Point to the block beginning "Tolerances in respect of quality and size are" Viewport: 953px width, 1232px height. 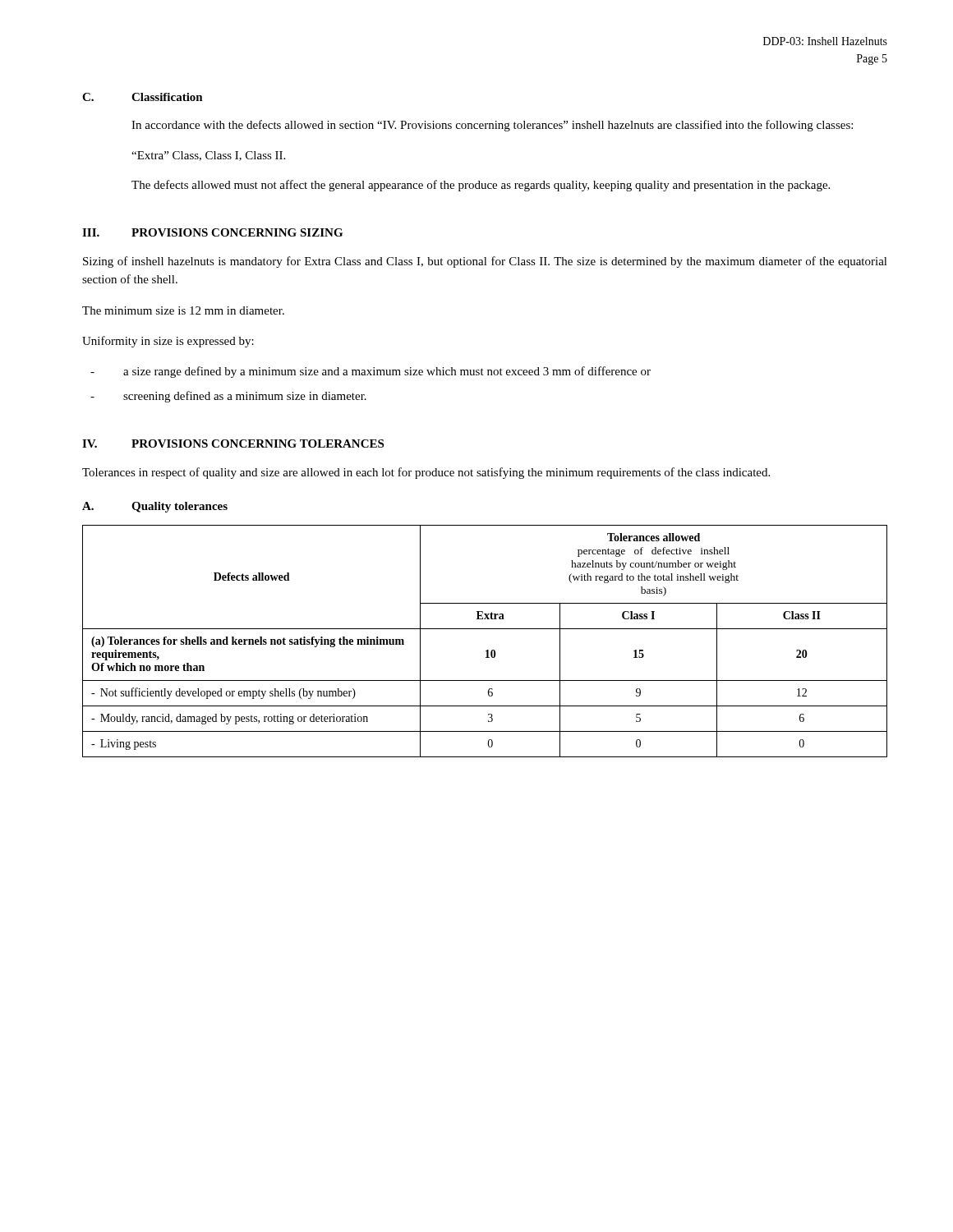pos(485,472)
